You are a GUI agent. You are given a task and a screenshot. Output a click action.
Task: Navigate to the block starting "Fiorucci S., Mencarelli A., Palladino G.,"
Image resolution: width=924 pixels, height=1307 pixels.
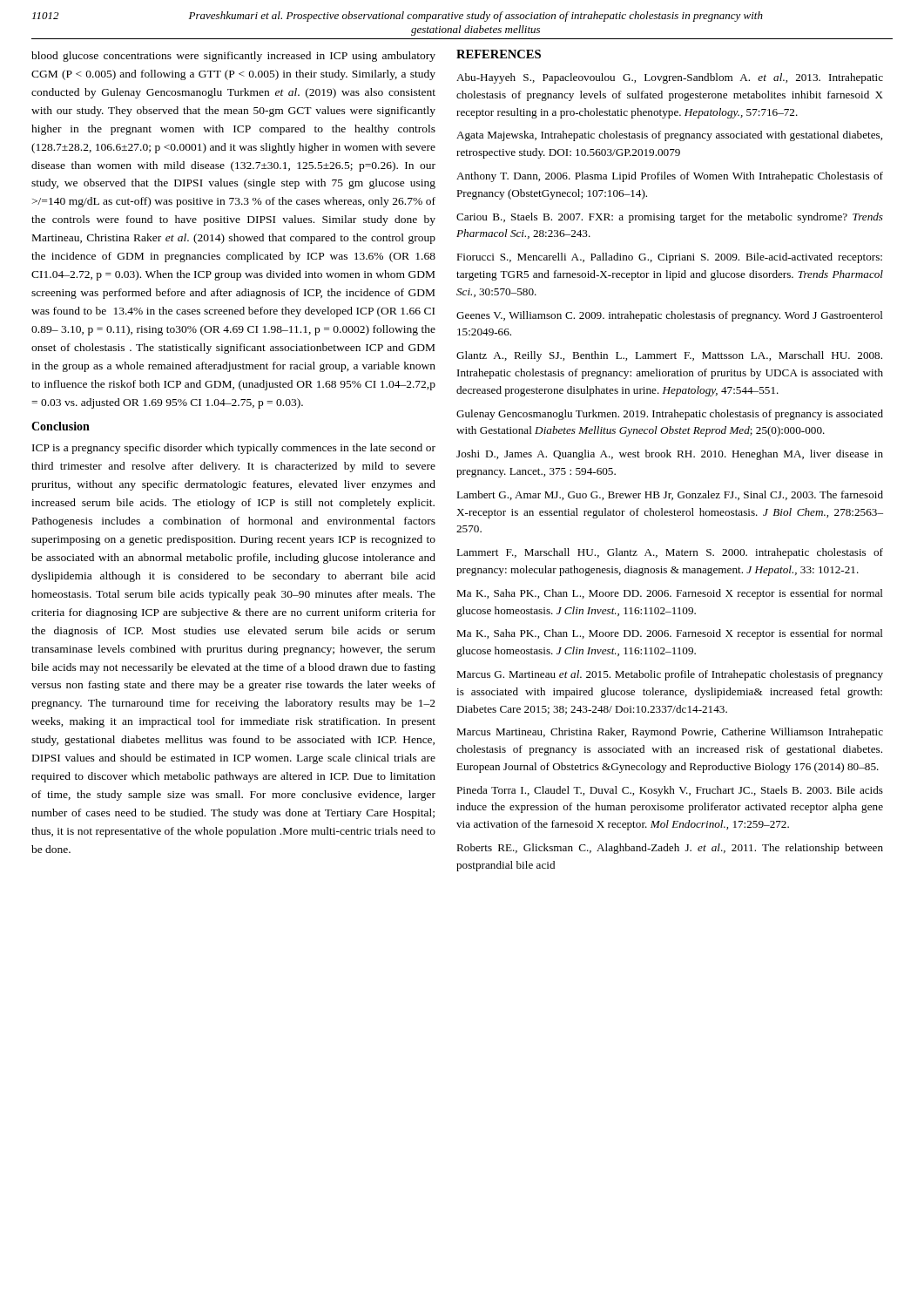pyautogui.click(x=670, y=274)
